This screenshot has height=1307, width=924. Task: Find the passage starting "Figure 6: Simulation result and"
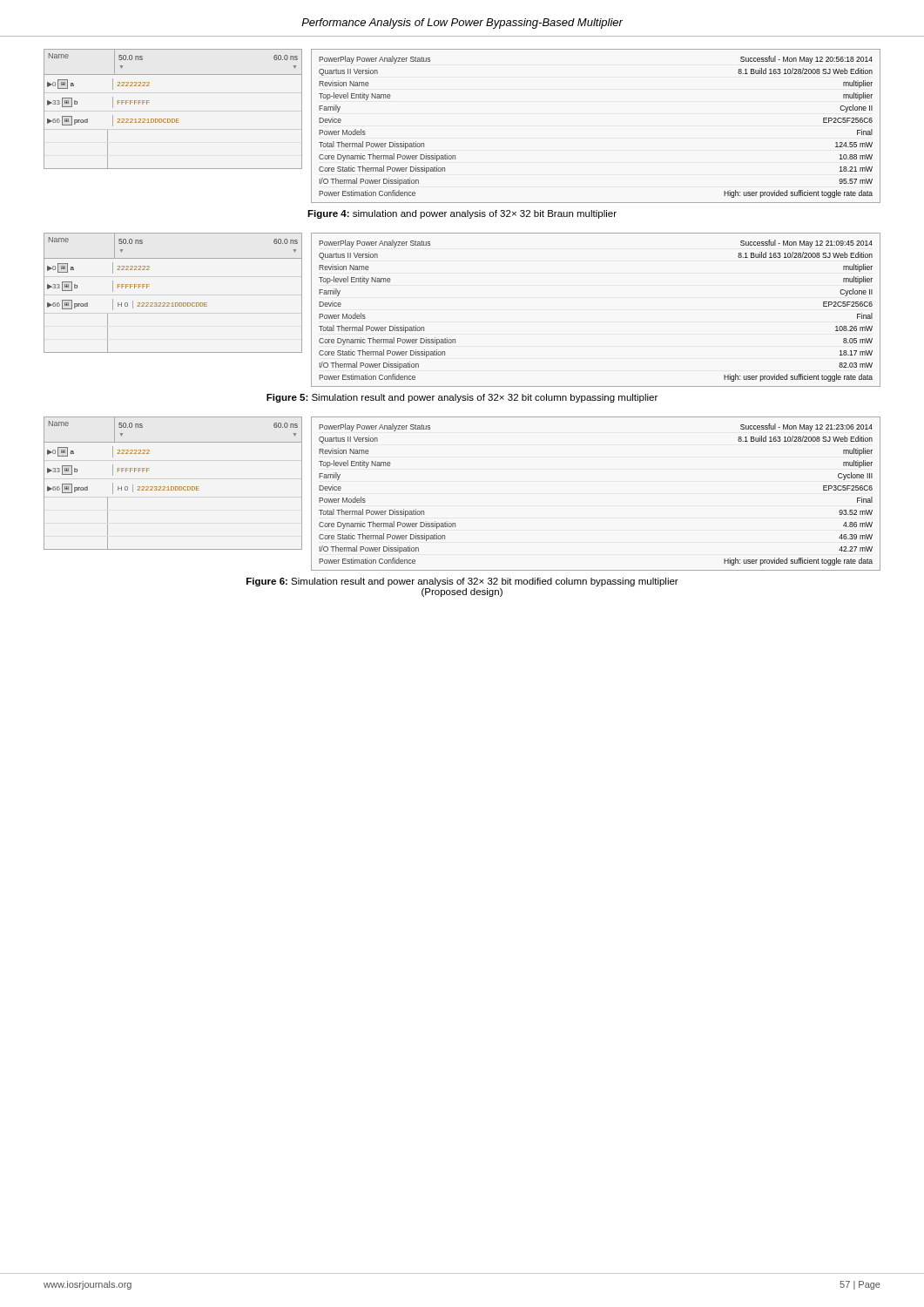pos(462,586)
